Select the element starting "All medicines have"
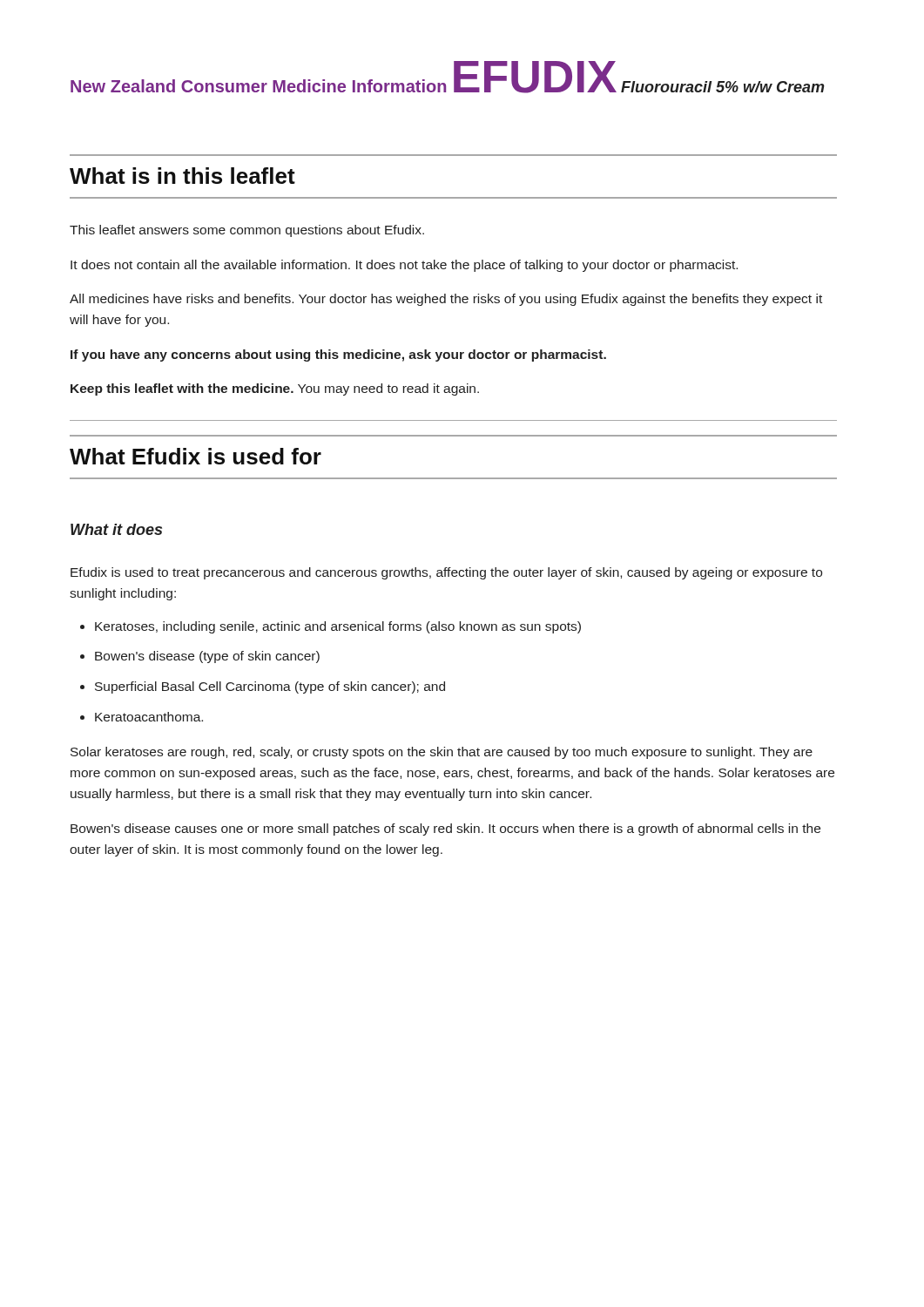This screenshot has height=1307, width=924. tap(453, 309)
